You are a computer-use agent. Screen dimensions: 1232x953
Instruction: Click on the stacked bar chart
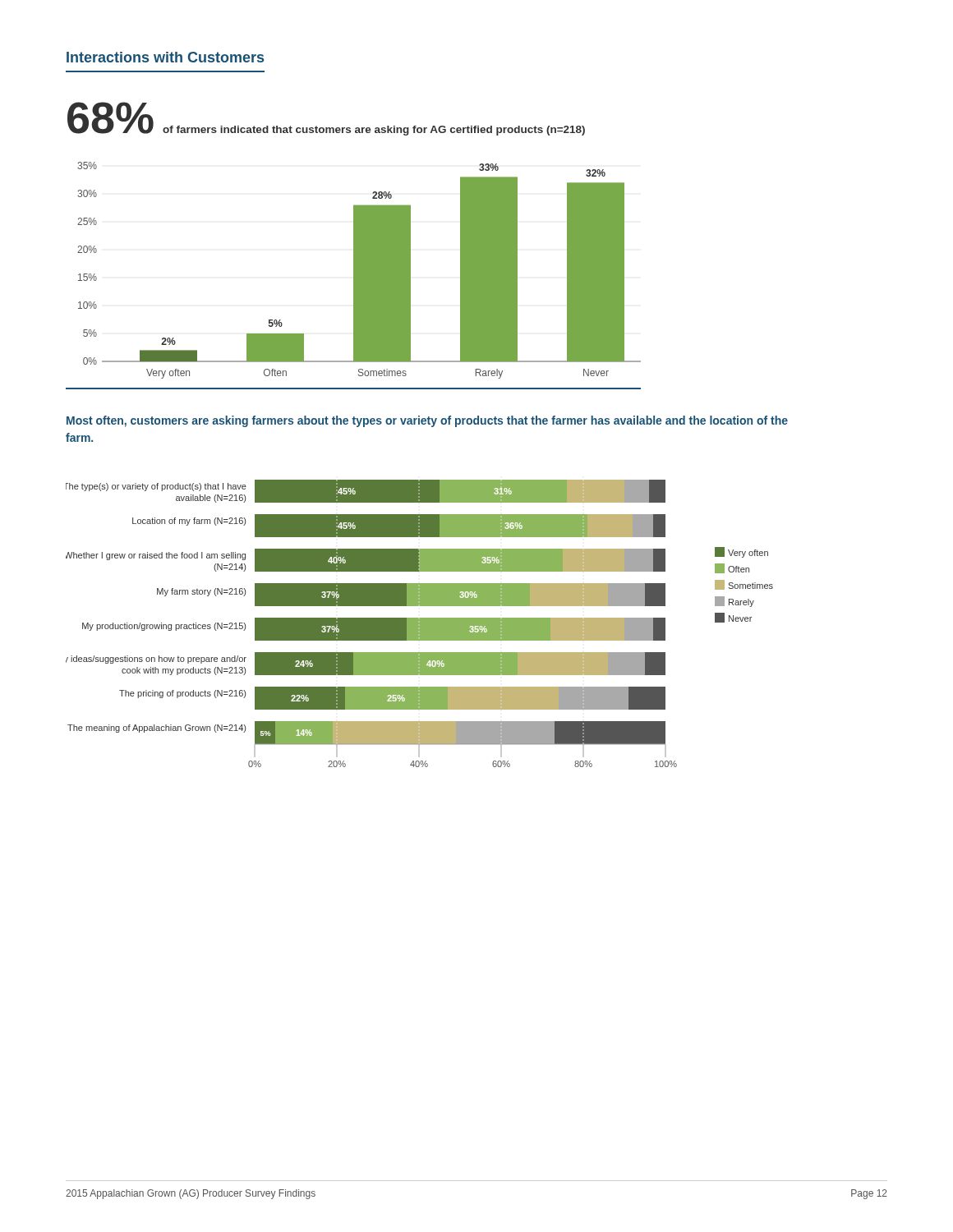pos(476,670)
